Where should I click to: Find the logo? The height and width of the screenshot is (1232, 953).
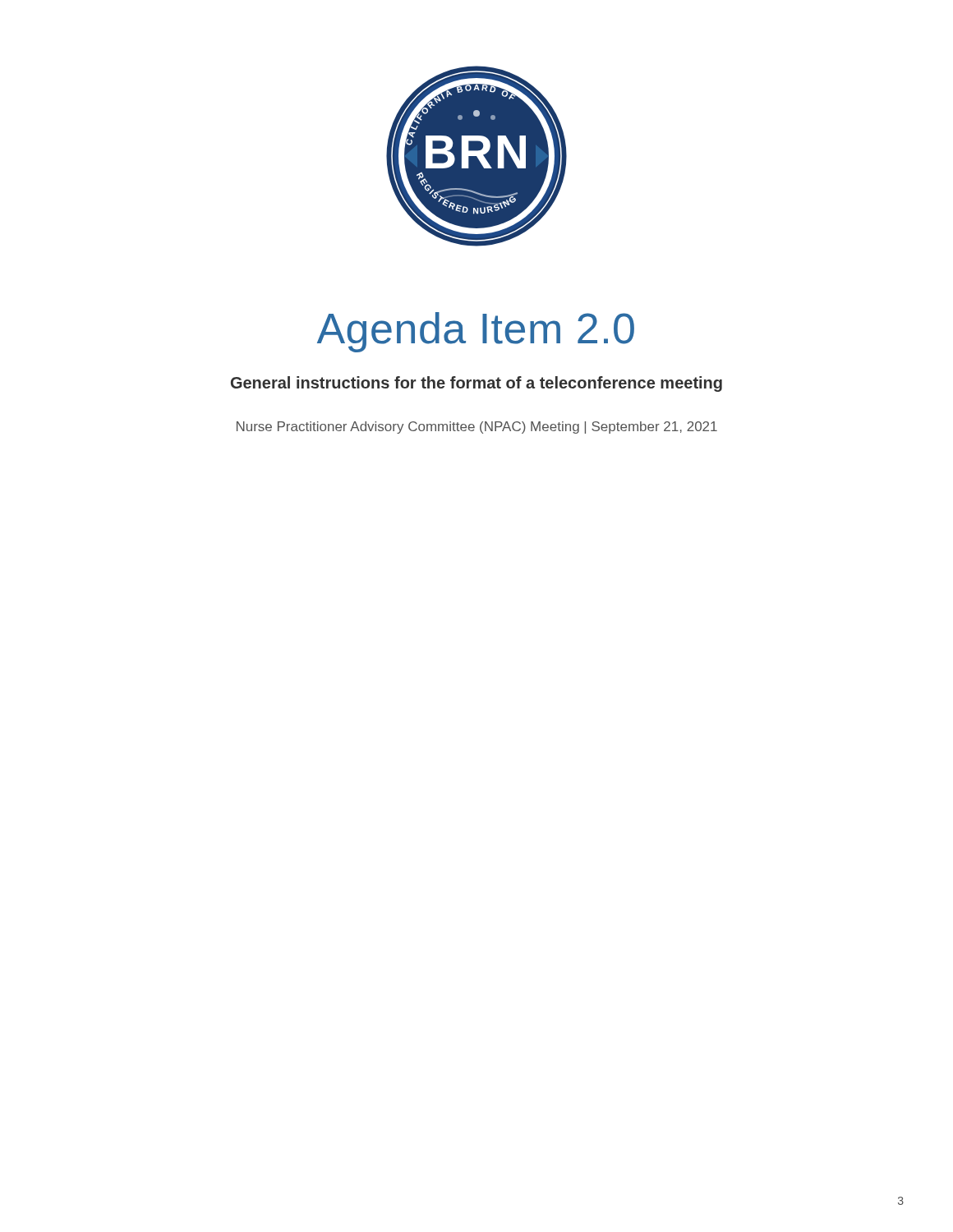tap(476, 156)
